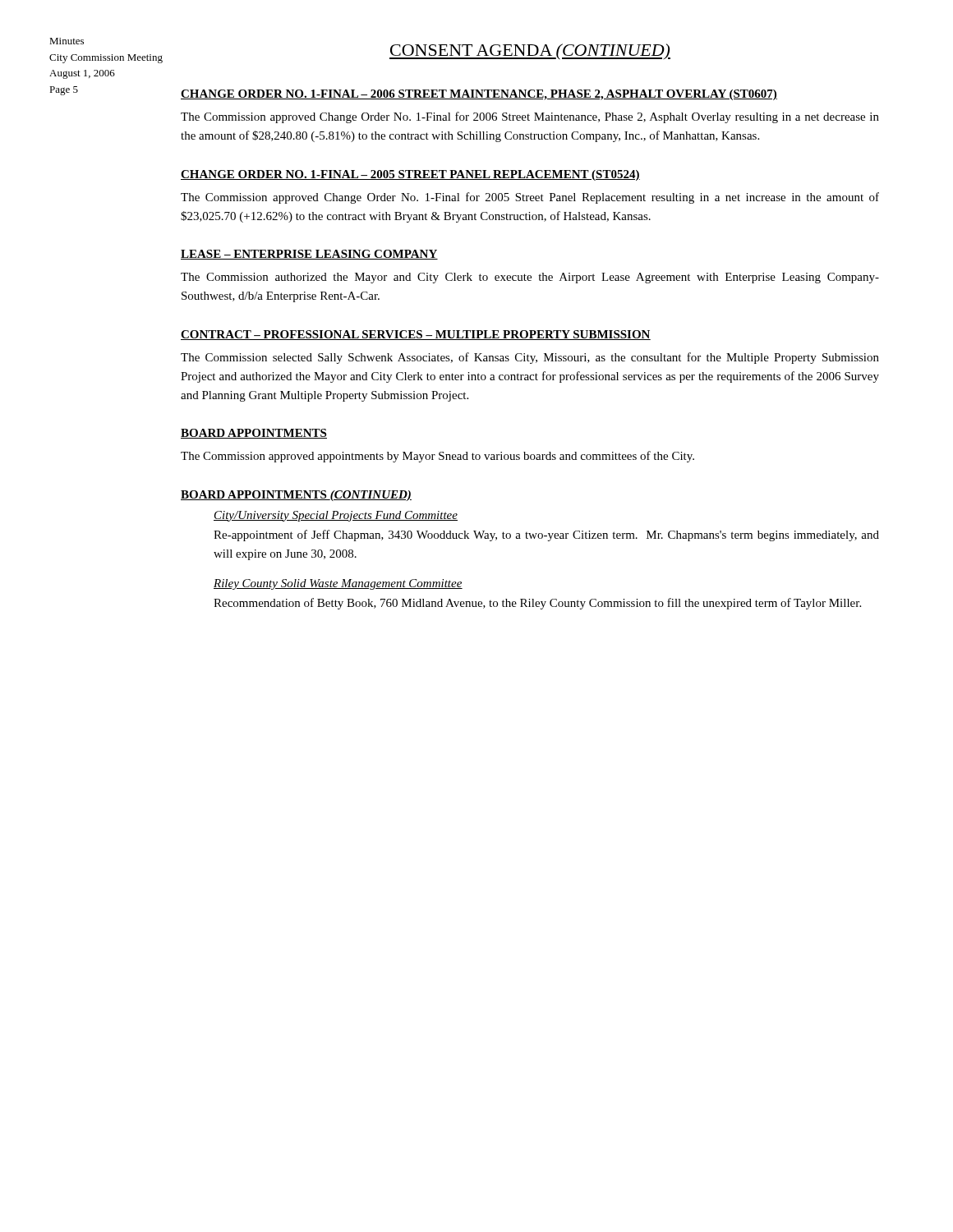Image resolution: width=953 pixels, height=1232 pixels.
Task: Point to the section header beginning "CHANGE ORDER NO. 1-FINAL – 2005 STREET"
Action: click(x=410, y=174)
